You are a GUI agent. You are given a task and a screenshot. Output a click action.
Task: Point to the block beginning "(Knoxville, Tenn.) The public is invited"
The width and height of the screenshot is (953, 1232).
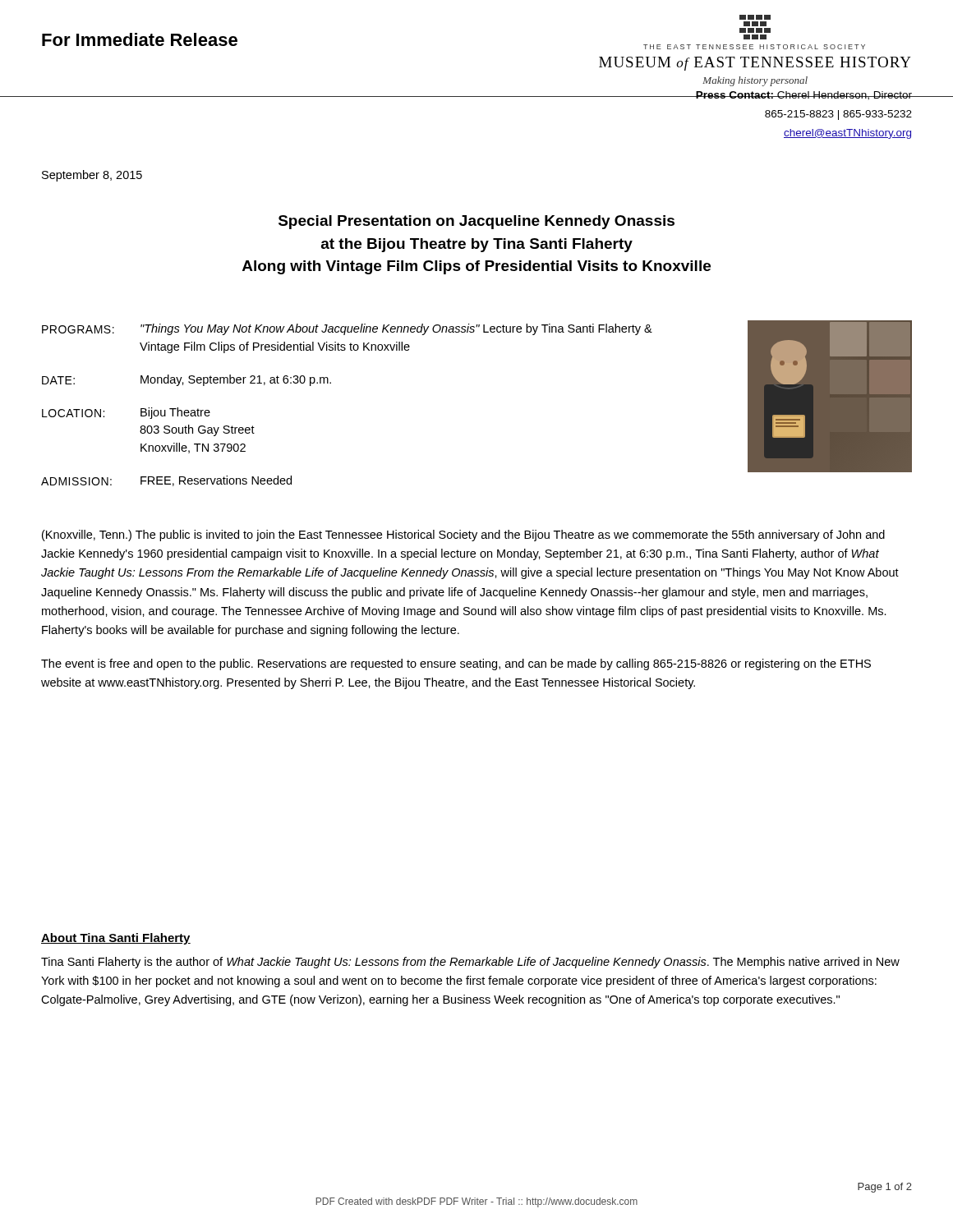coord(470,582)
